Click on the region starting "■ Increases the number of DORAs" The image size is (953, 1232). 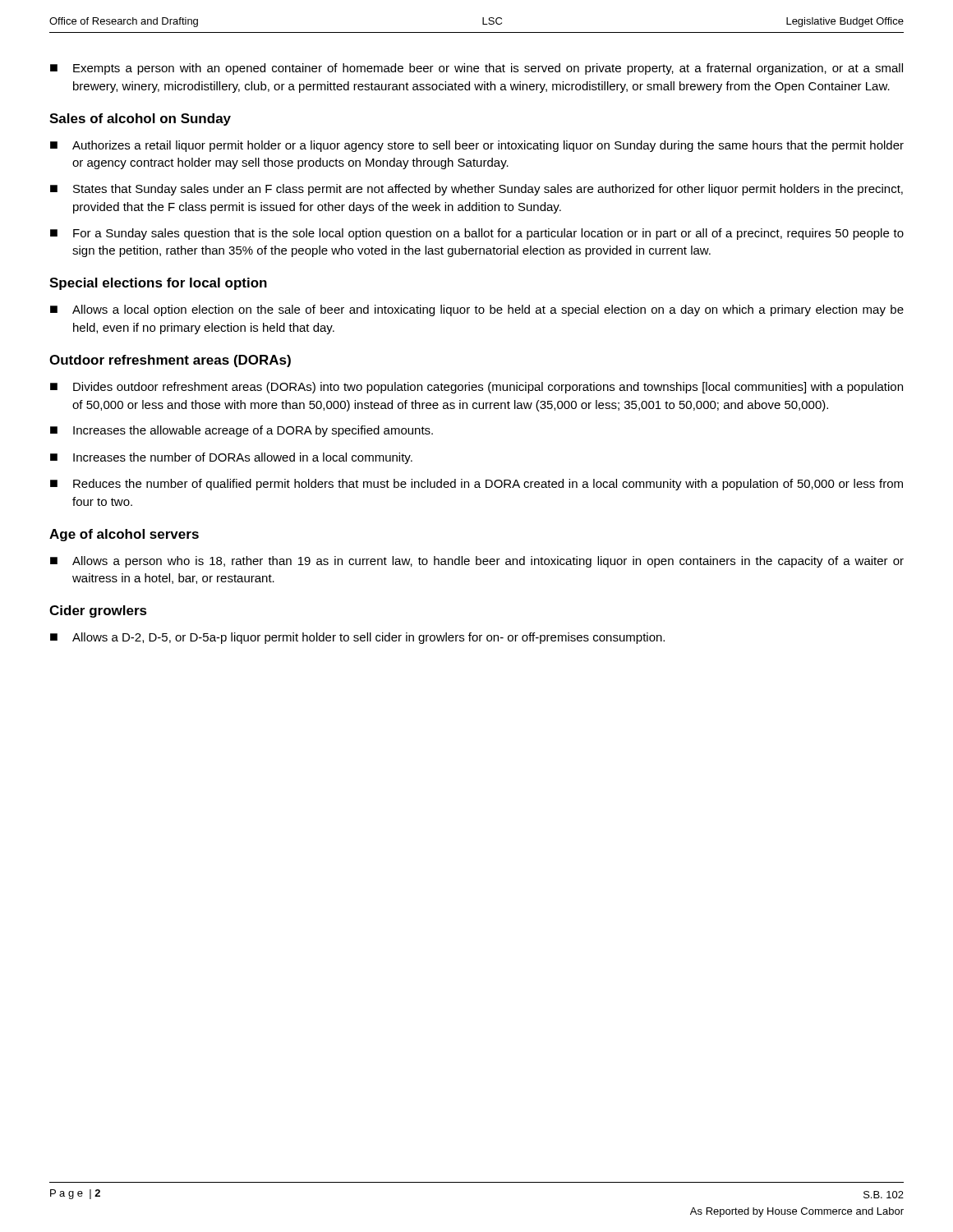[x=231, y=458]
